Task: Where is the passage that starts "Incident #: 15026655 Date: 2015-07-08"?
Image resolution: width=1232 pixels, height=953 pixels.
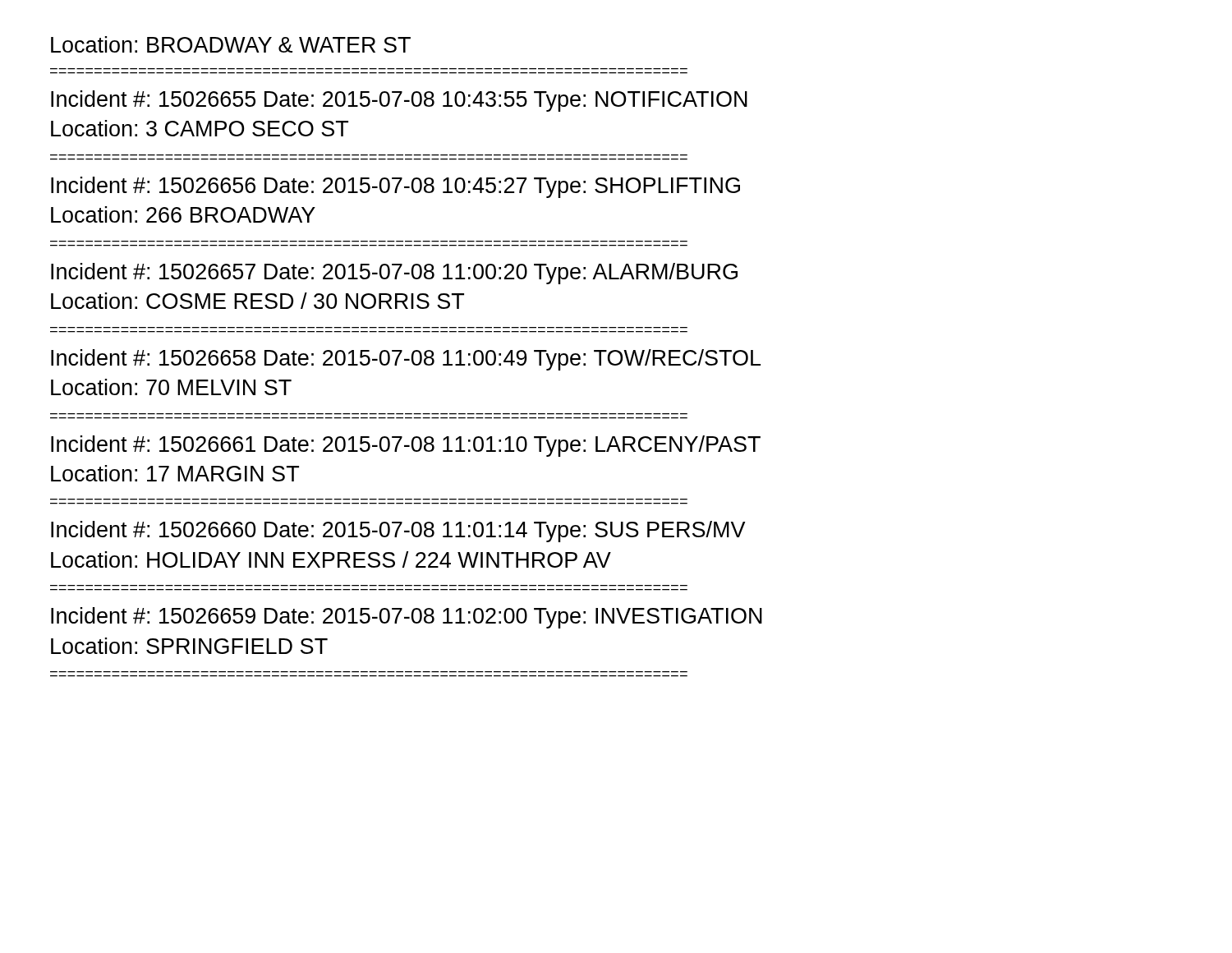Action: [x=616, y=115]
